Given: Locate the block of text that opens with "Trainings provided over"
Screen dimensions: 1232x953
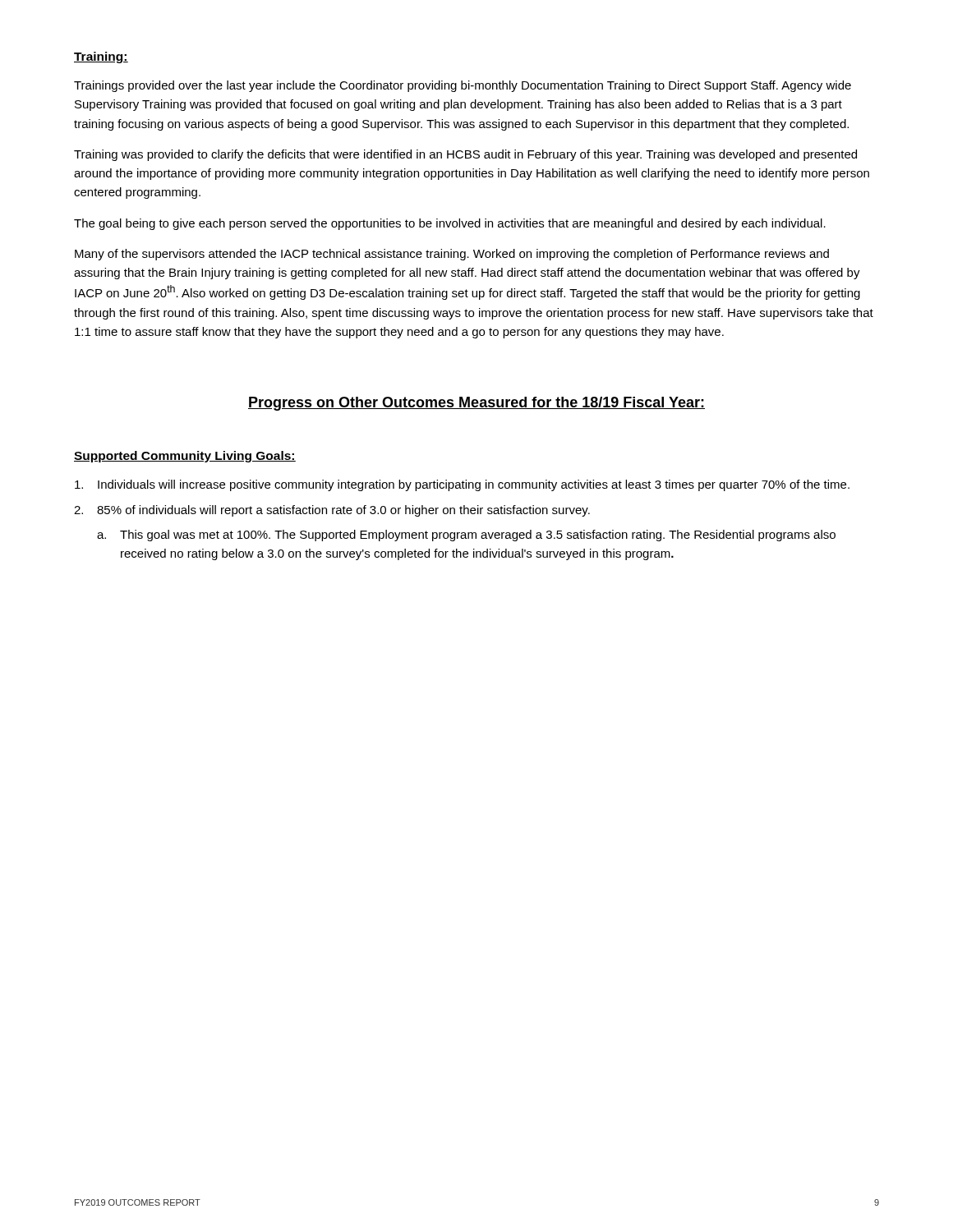Looking at the screenshot, I should [463, 104].
